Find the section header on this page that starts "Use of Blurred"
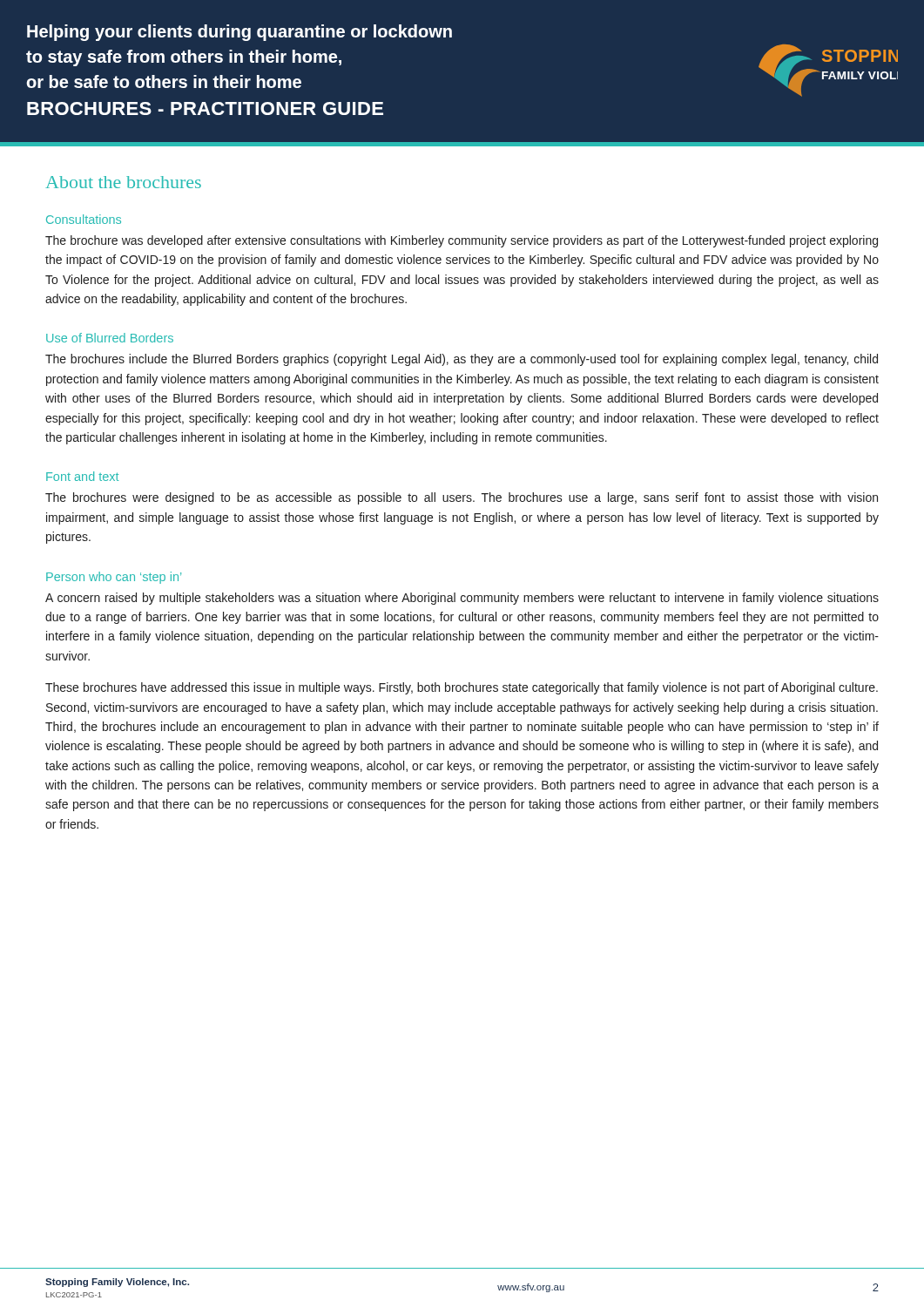This screenshot has height=1307, width=924. (x=110, y=338)
